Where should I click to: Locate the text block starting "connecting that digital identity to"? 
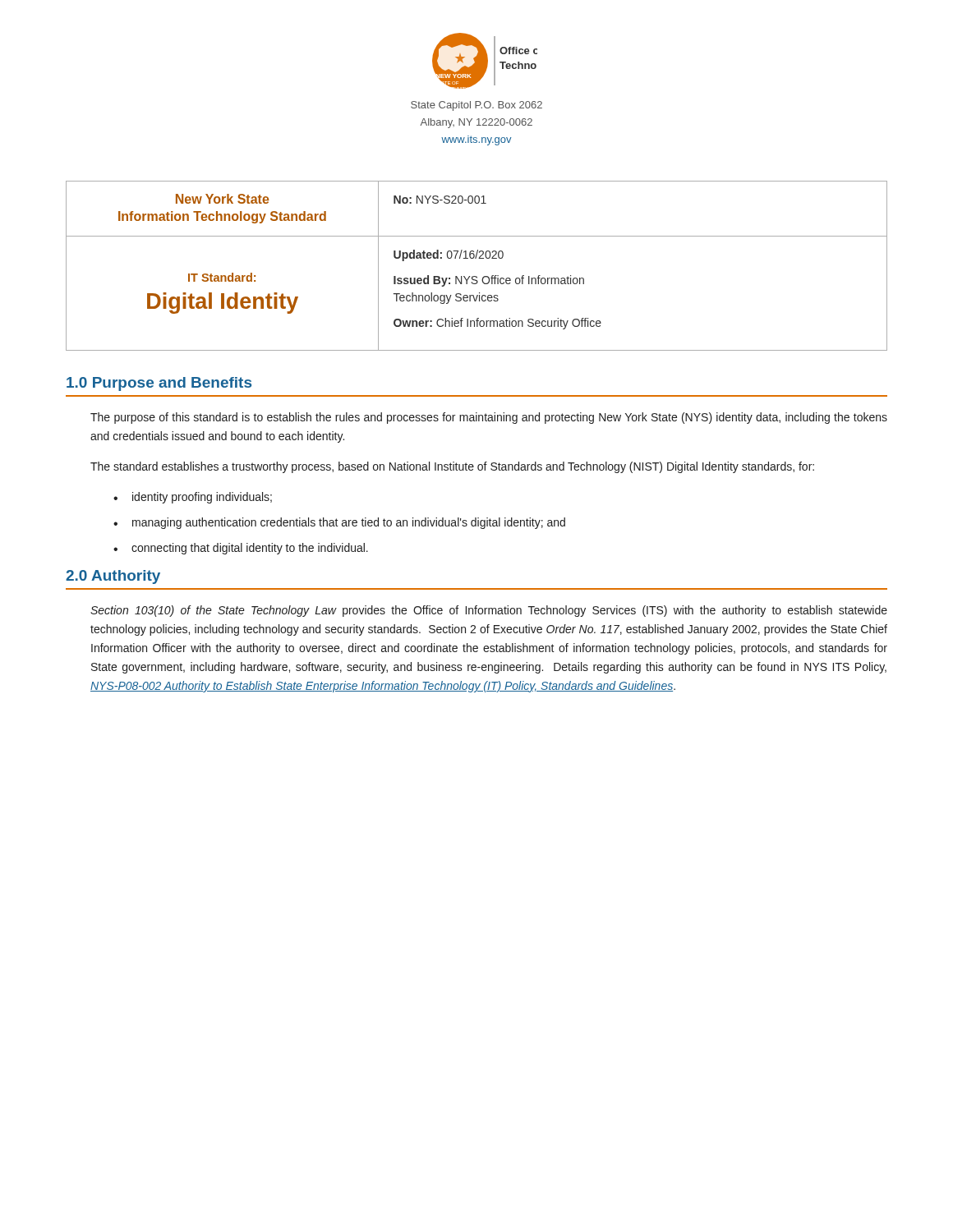pyautogui.click(x=250, y=549)
